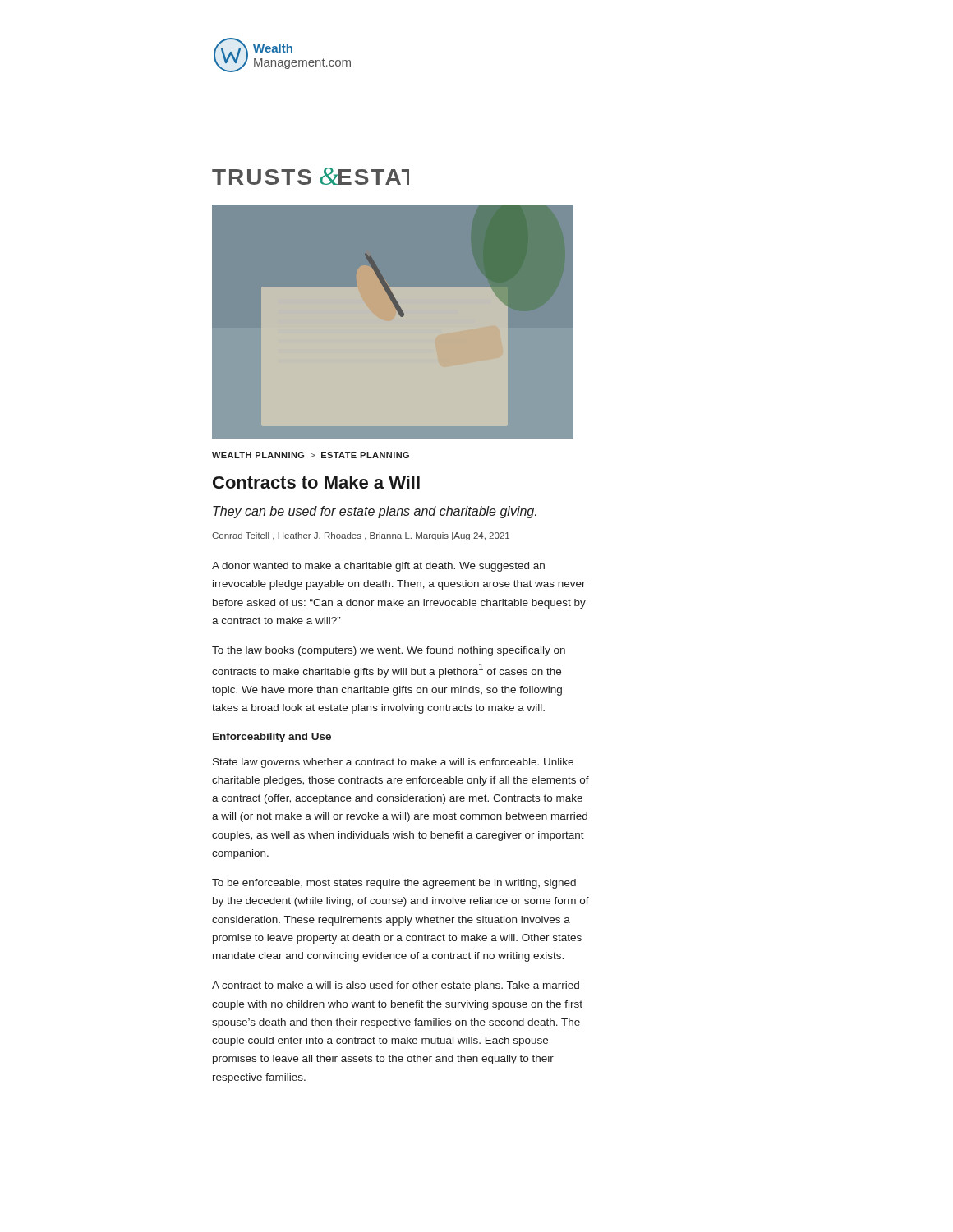Click on the text block that reads "To be enforceable, most states require the"
Screen dimensions: 1232x953
[400, 919]
